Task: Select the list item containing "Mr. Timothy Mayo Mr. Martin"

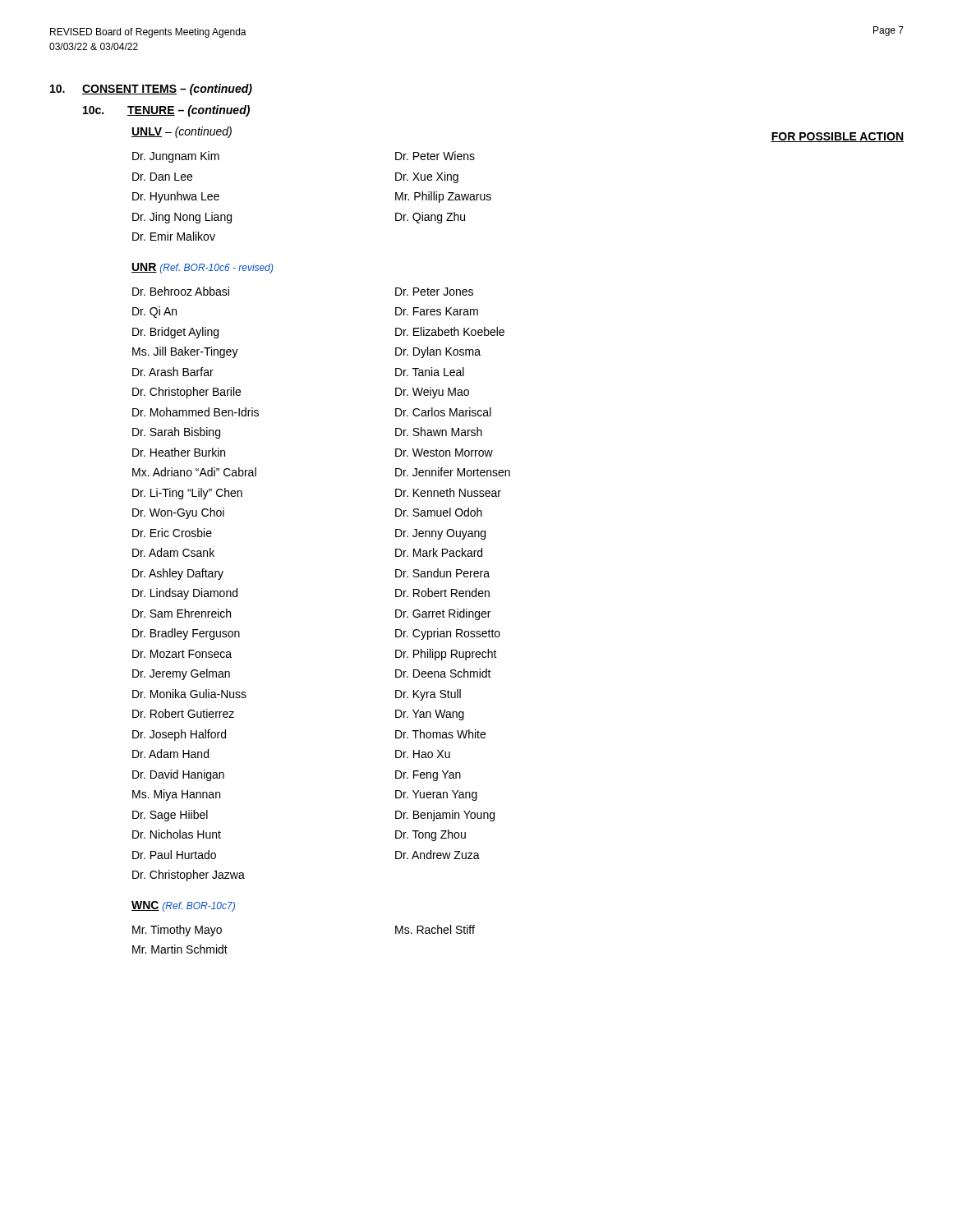Action: pos(394,940)
